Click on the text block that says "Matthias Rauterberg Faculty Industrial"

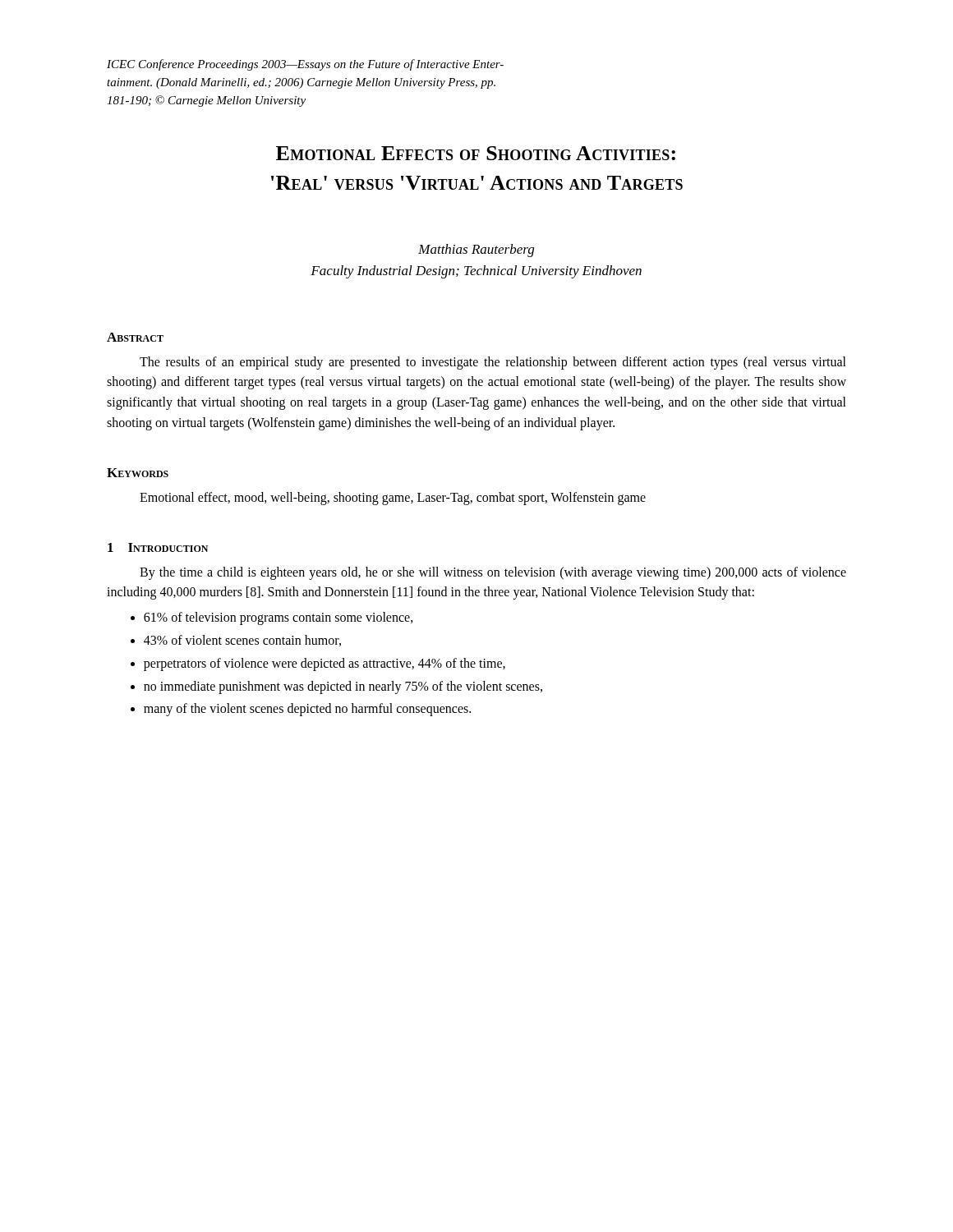click(476, 260)
